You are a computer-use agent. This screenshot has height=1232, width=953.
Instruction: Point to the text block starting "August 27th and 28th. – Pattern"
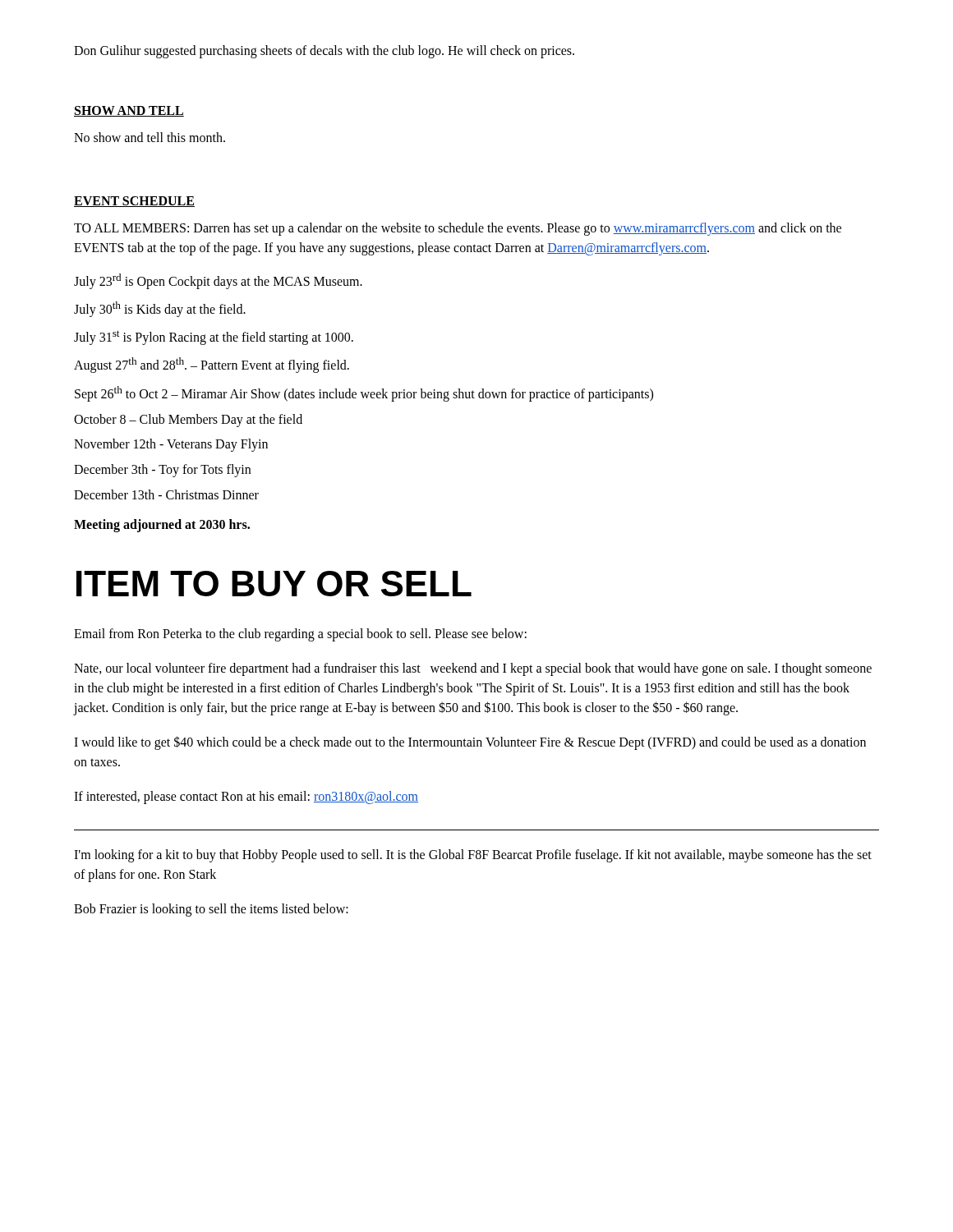tap(212, 364)
